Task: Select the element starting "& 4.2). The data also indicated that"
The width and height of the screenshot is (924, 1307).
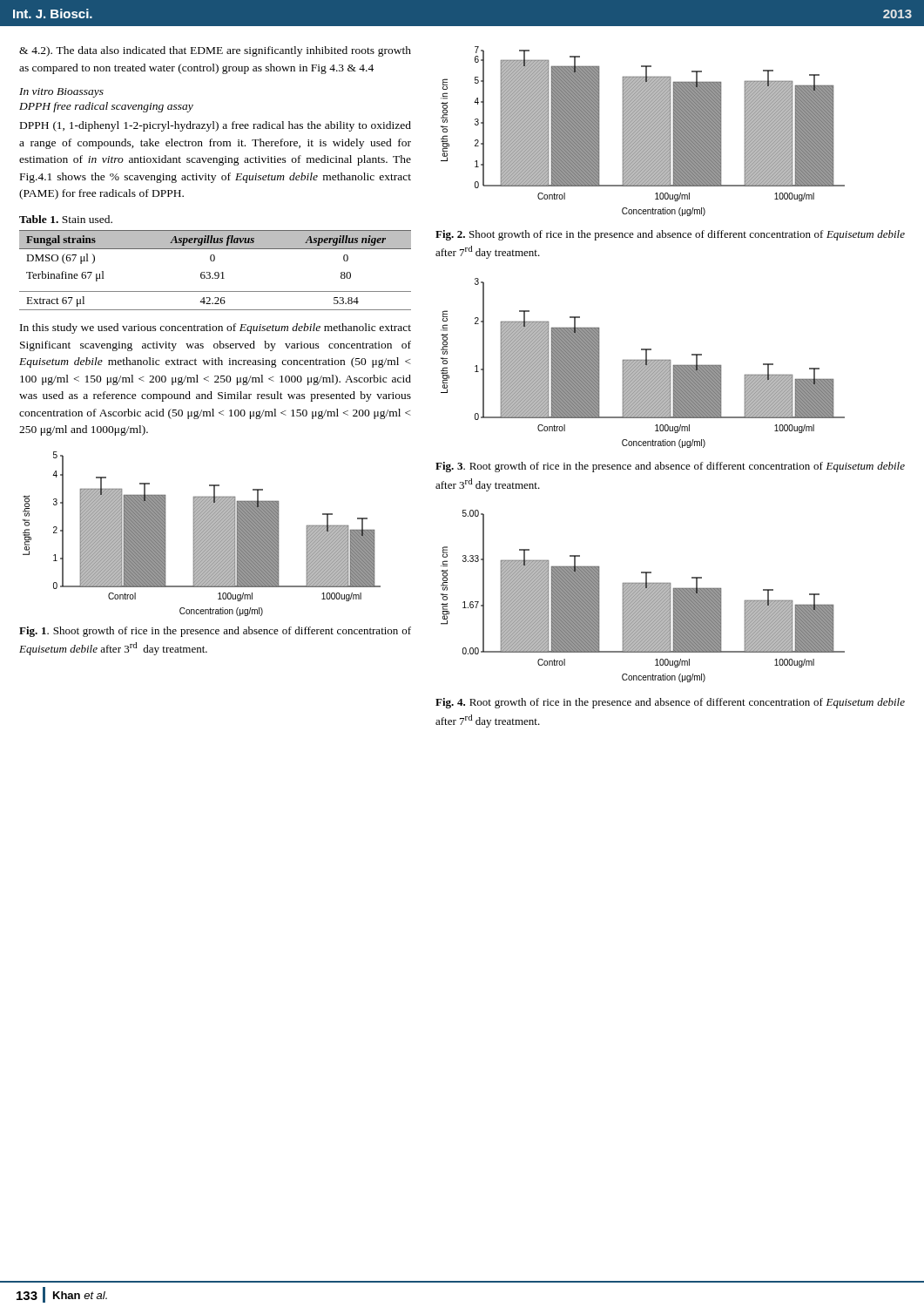Action: [x=215, y=59]
